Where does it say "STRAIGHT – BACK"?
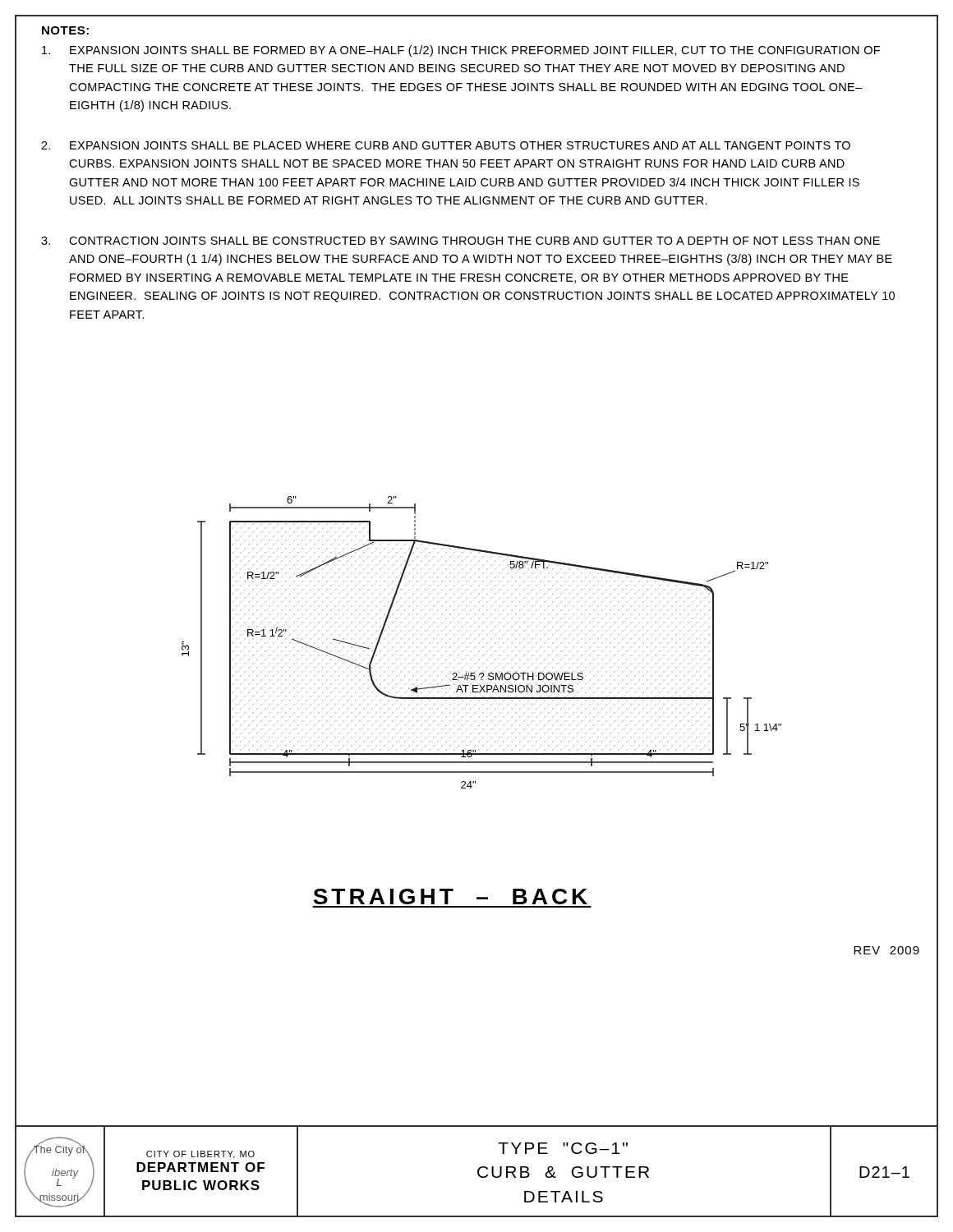 pyautogui.click(x=452, y=896)
